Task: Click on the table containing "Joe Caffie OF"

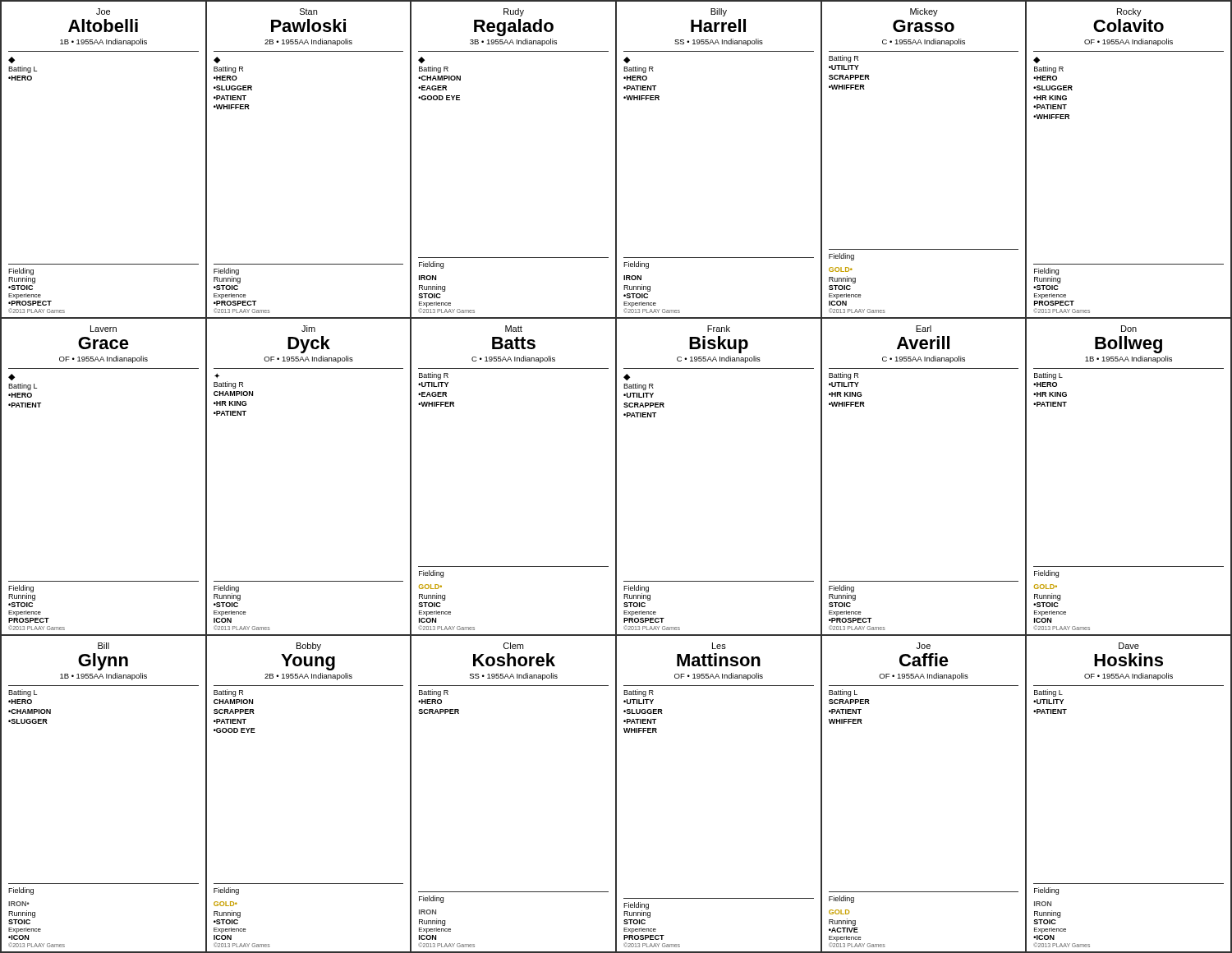Action: click(x=924, y=794)
